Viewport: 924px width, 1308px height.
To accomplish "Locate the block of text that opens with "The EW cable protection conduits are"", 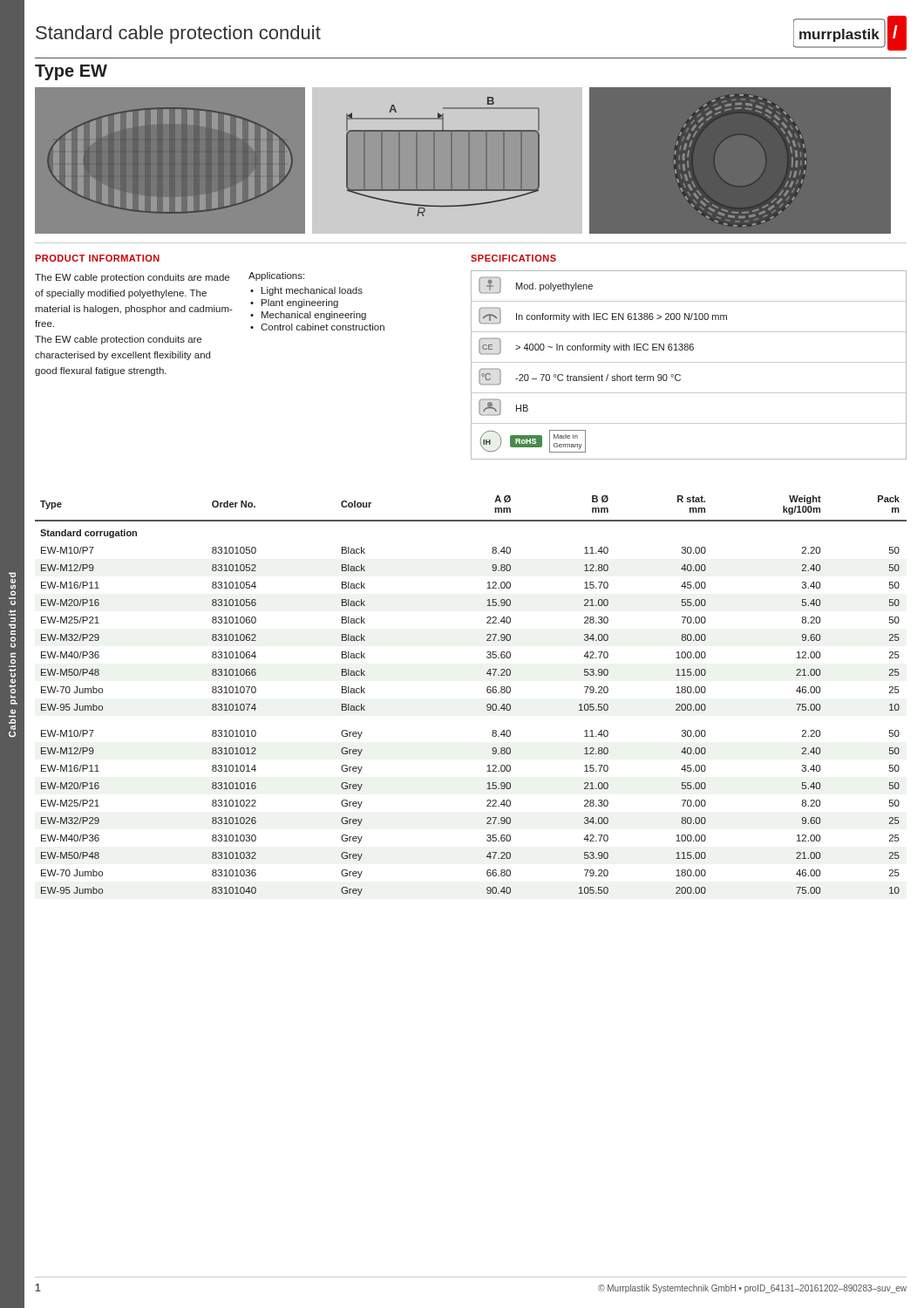I will (134, 324).
